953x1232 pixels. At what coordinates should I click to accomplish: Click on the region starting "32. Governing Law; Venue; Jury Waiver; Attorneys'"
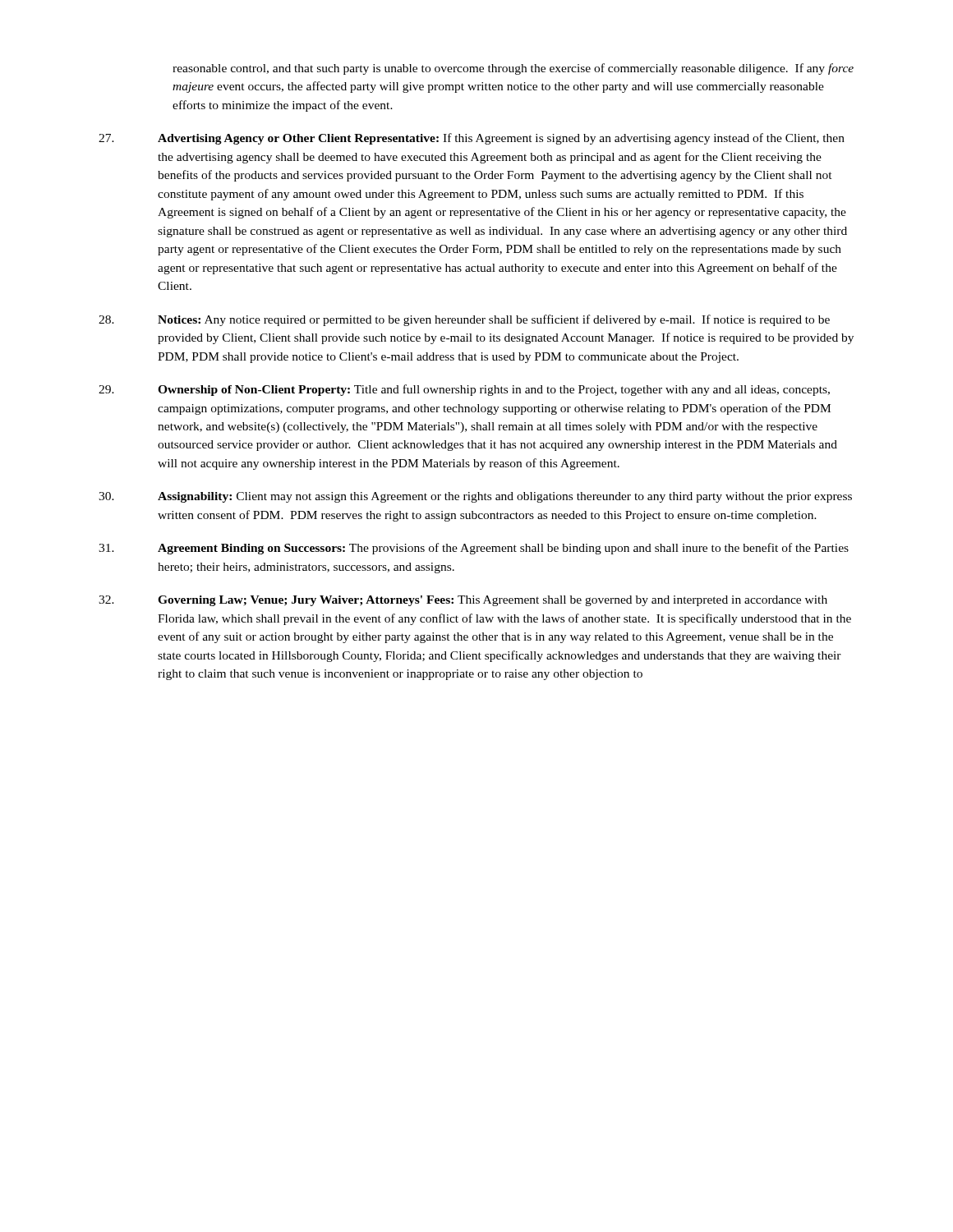[476, 637]
